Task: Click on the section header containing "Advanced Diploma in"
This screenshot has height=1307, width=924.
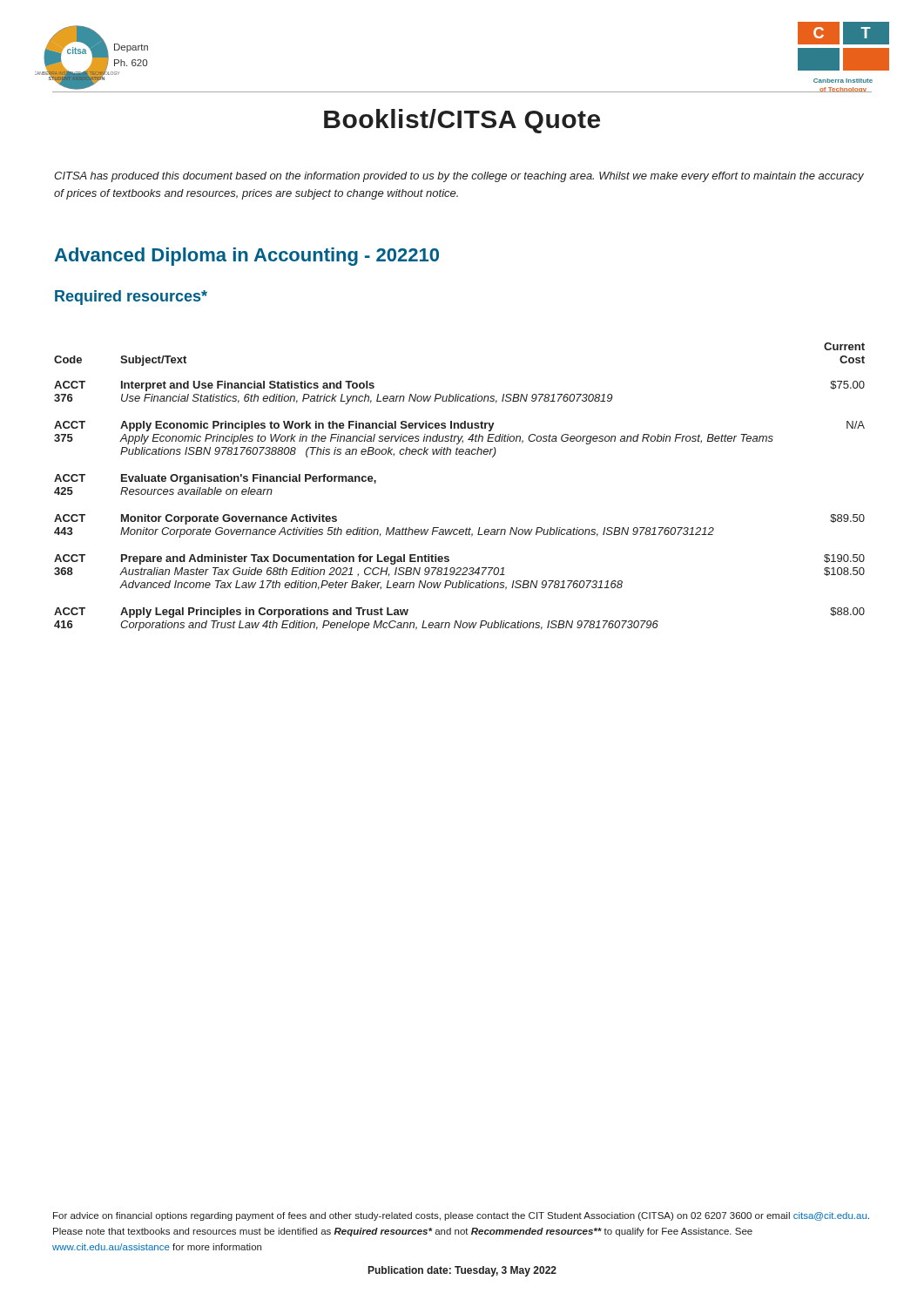Action: click(247, 255)
